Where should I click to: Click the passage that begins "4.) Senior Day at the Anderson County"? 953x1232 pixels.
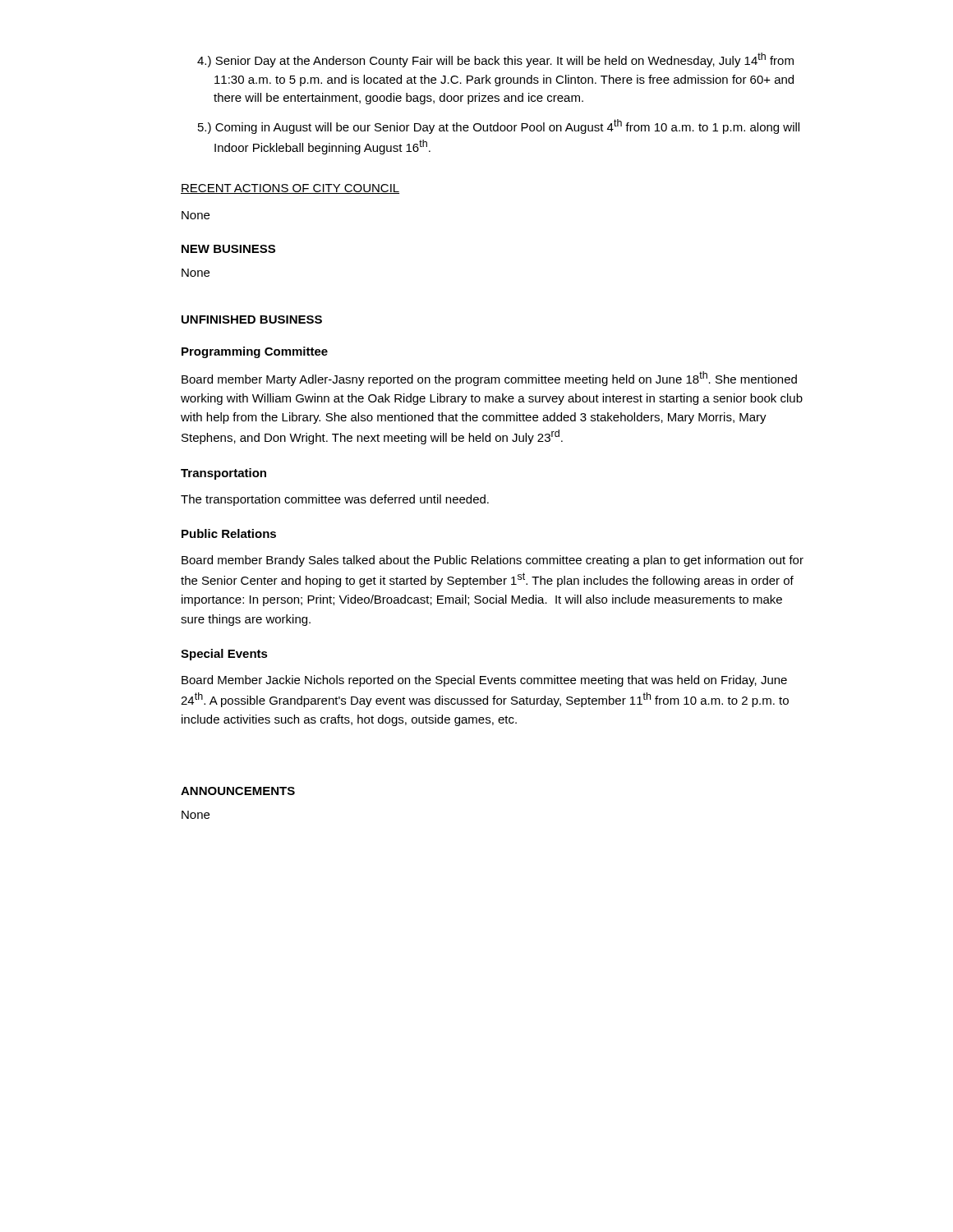coord(496,78)
